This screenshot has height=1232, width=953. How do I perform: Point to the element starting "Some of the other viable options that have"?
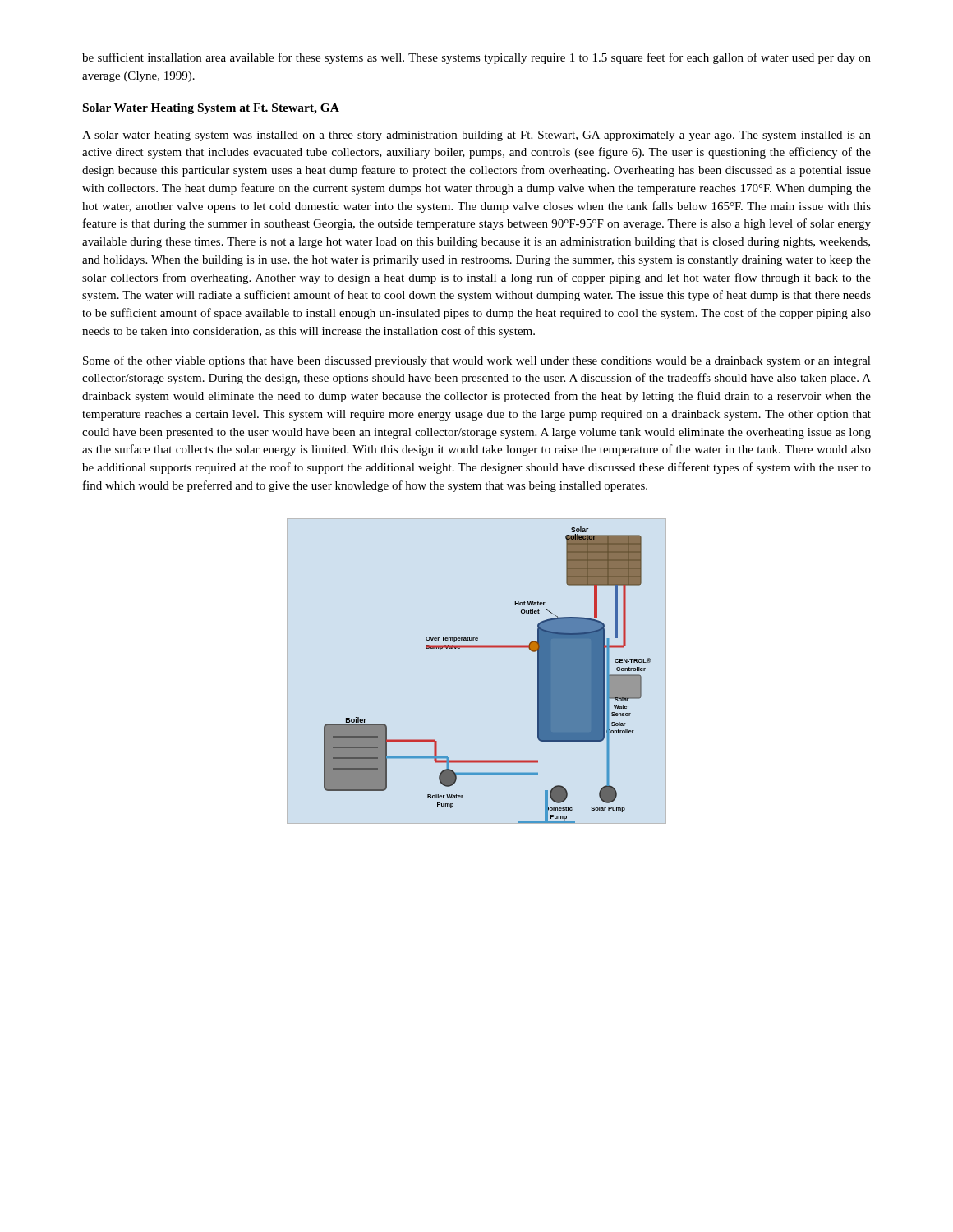476,423
